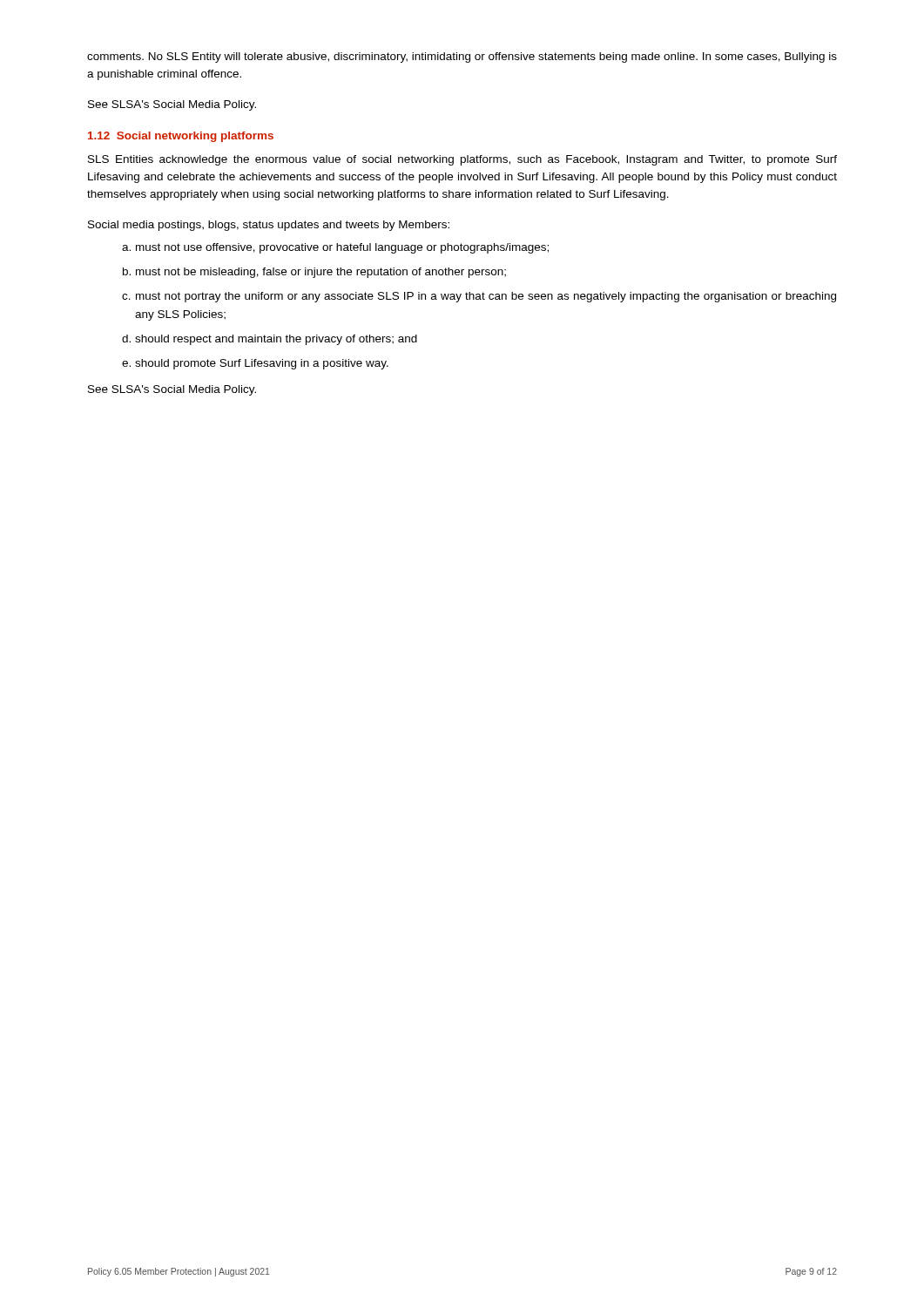This screenshot has height=1307, width=924.
Task: Click the passage that begins "Social media postings, blogs, status updates"
Action: 269,224
